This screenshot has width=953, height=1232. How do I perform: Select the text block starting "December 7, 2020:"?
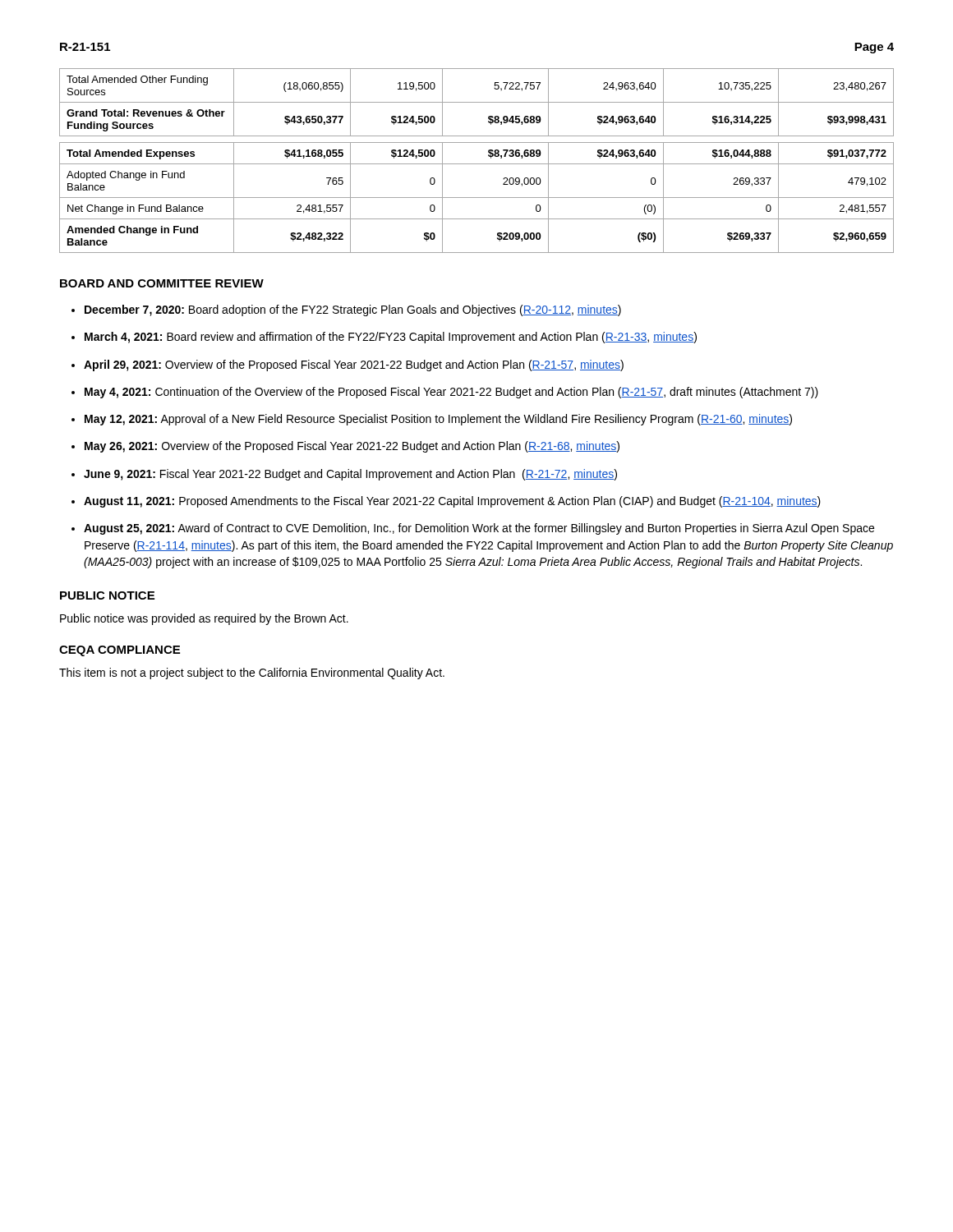353,310
